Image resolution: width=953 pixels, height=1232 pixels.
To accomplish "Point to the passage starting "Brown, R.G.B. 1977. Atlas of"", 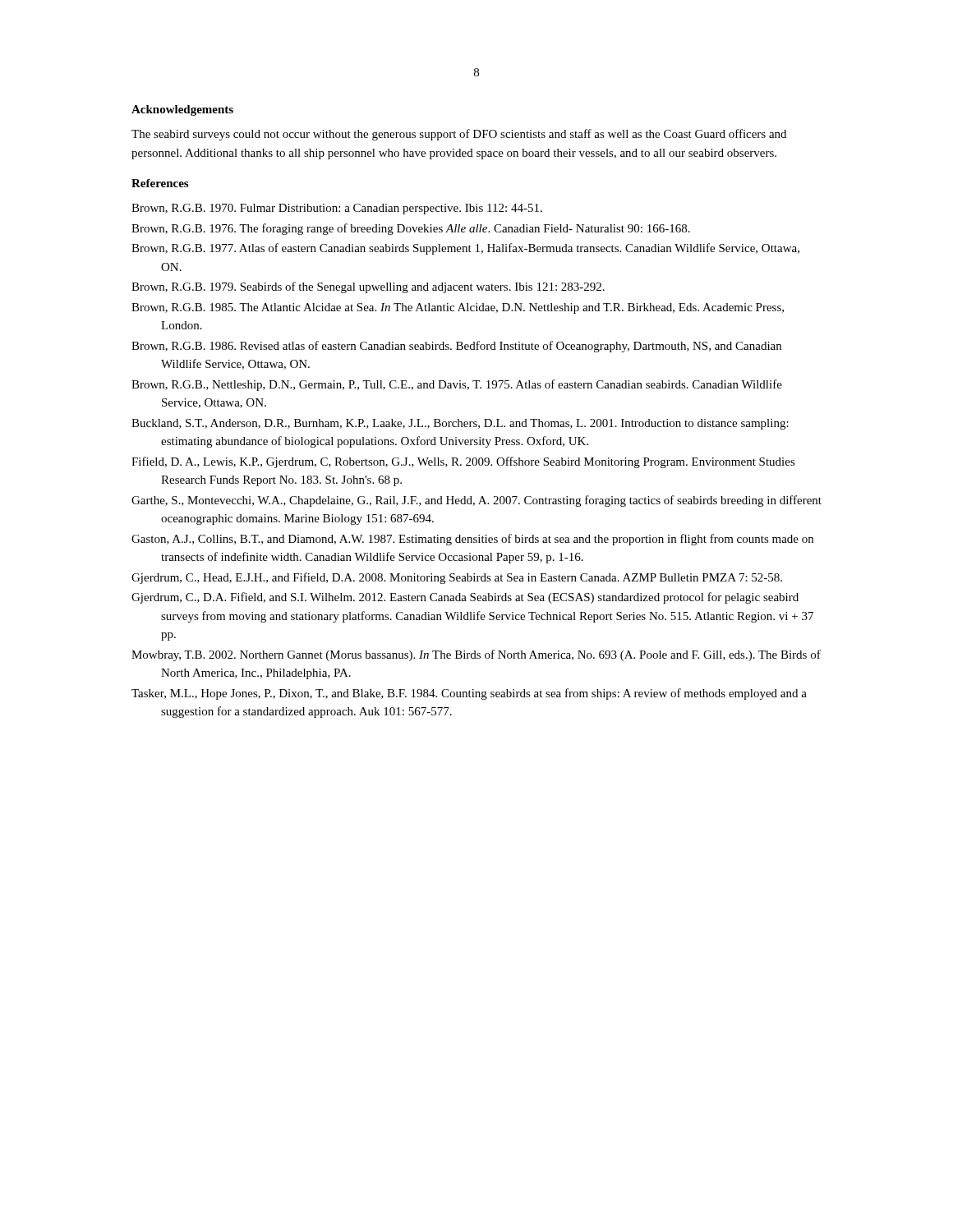I will [x=466, y=257].
